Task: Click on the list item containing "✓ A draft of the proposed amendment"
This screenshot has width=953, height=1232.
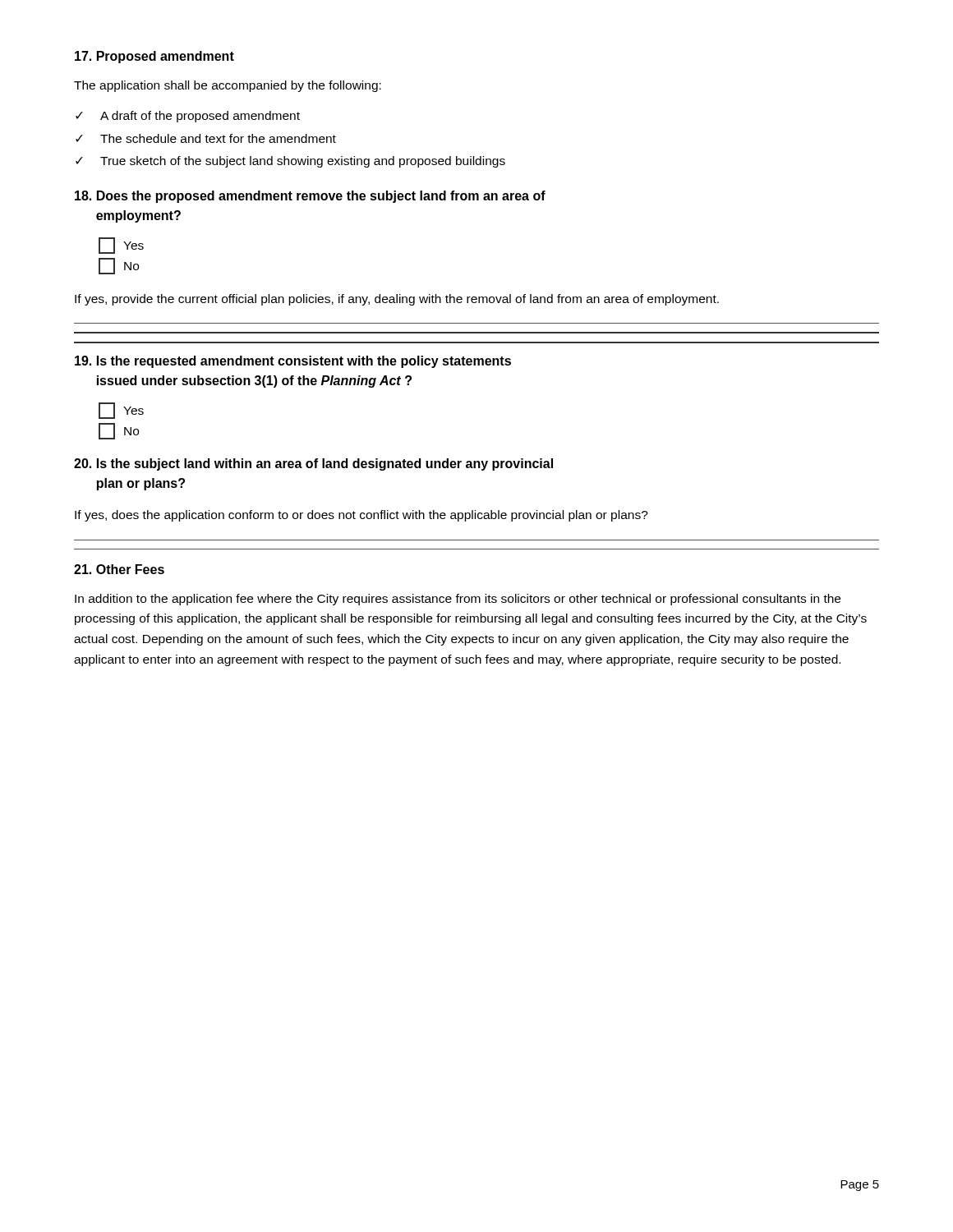Action: (x=187, y=116)
